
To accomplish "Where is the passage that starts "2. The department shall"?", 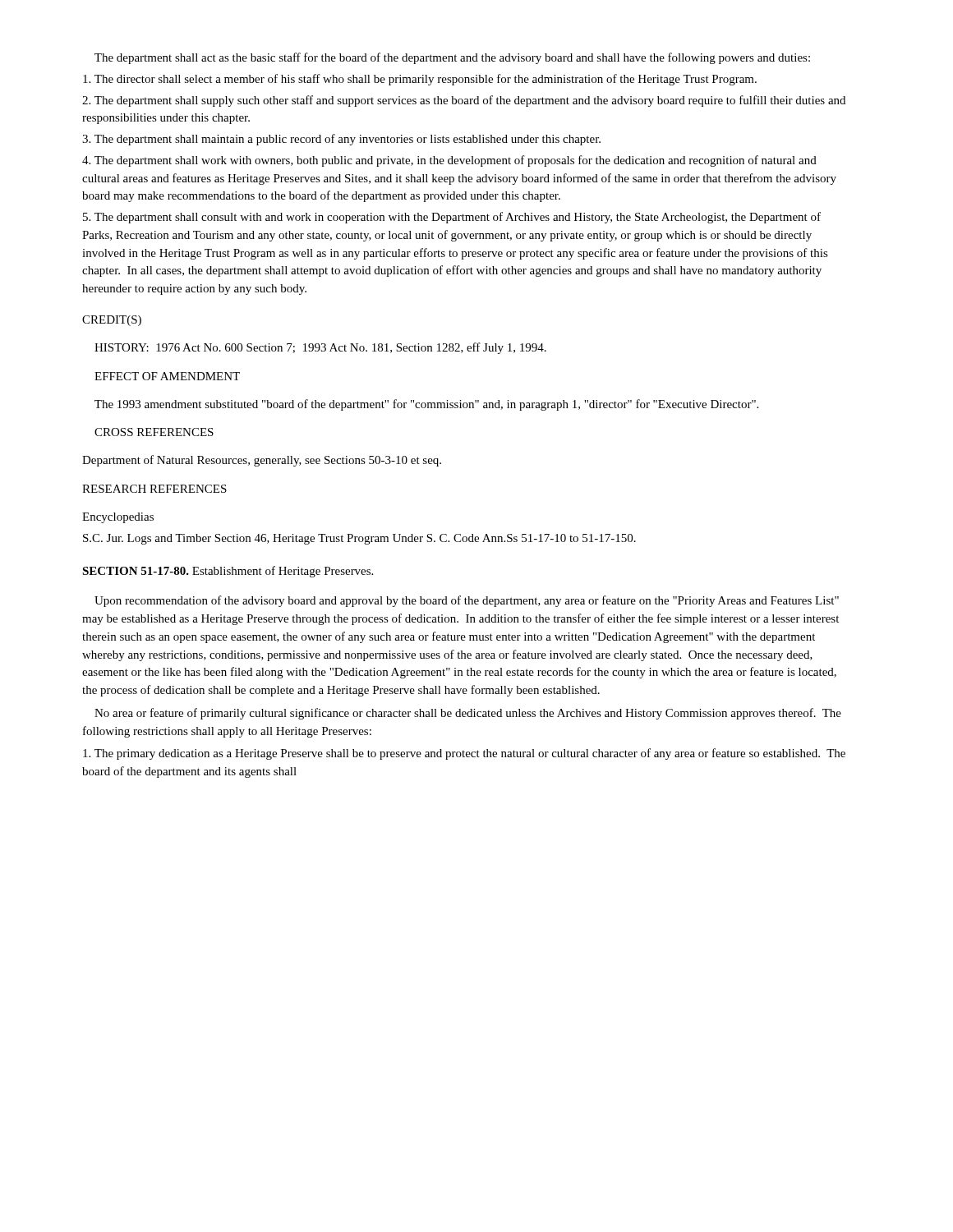I will click(464, 109).
